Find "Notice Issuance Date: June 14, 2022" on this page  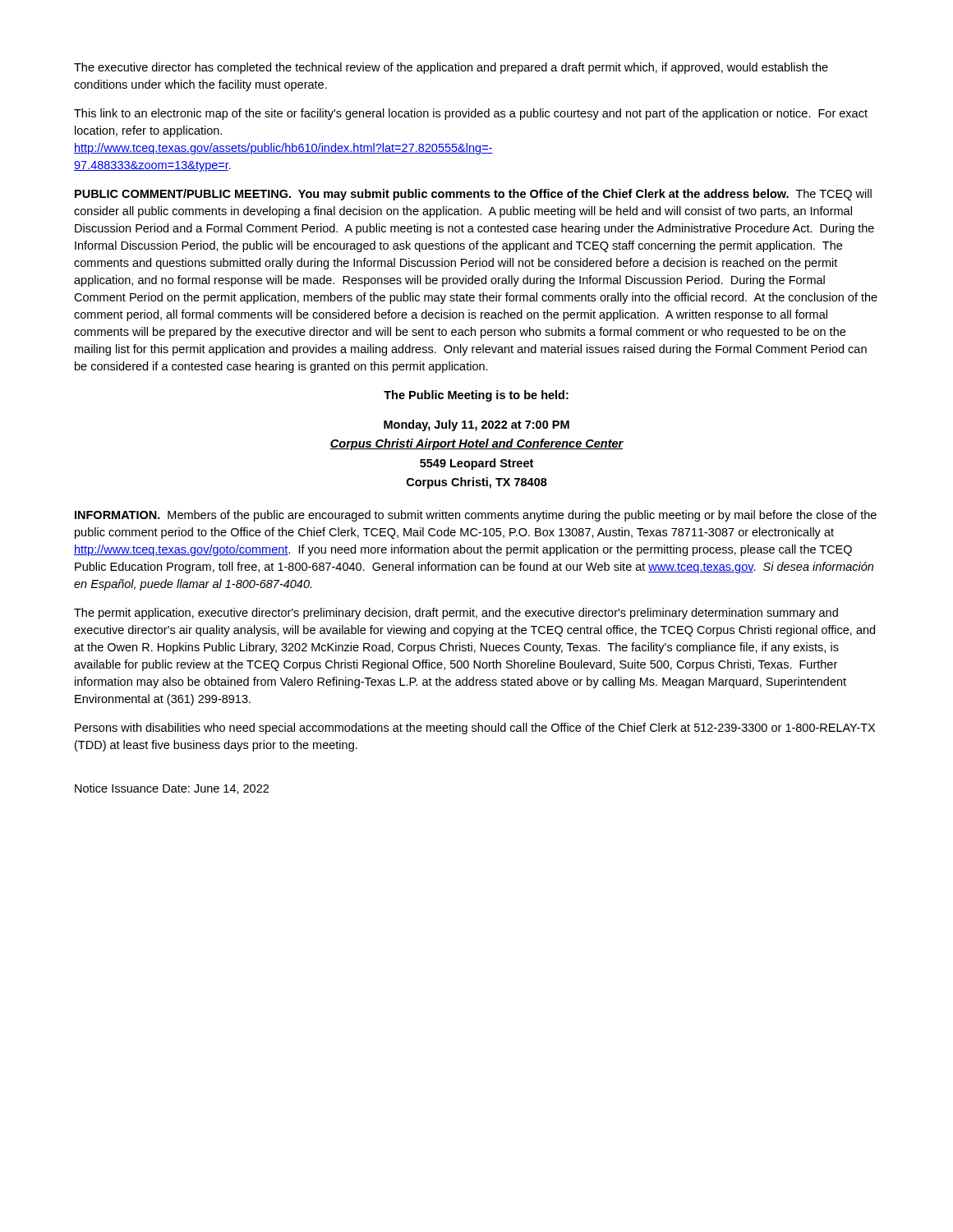pos(172,789)
